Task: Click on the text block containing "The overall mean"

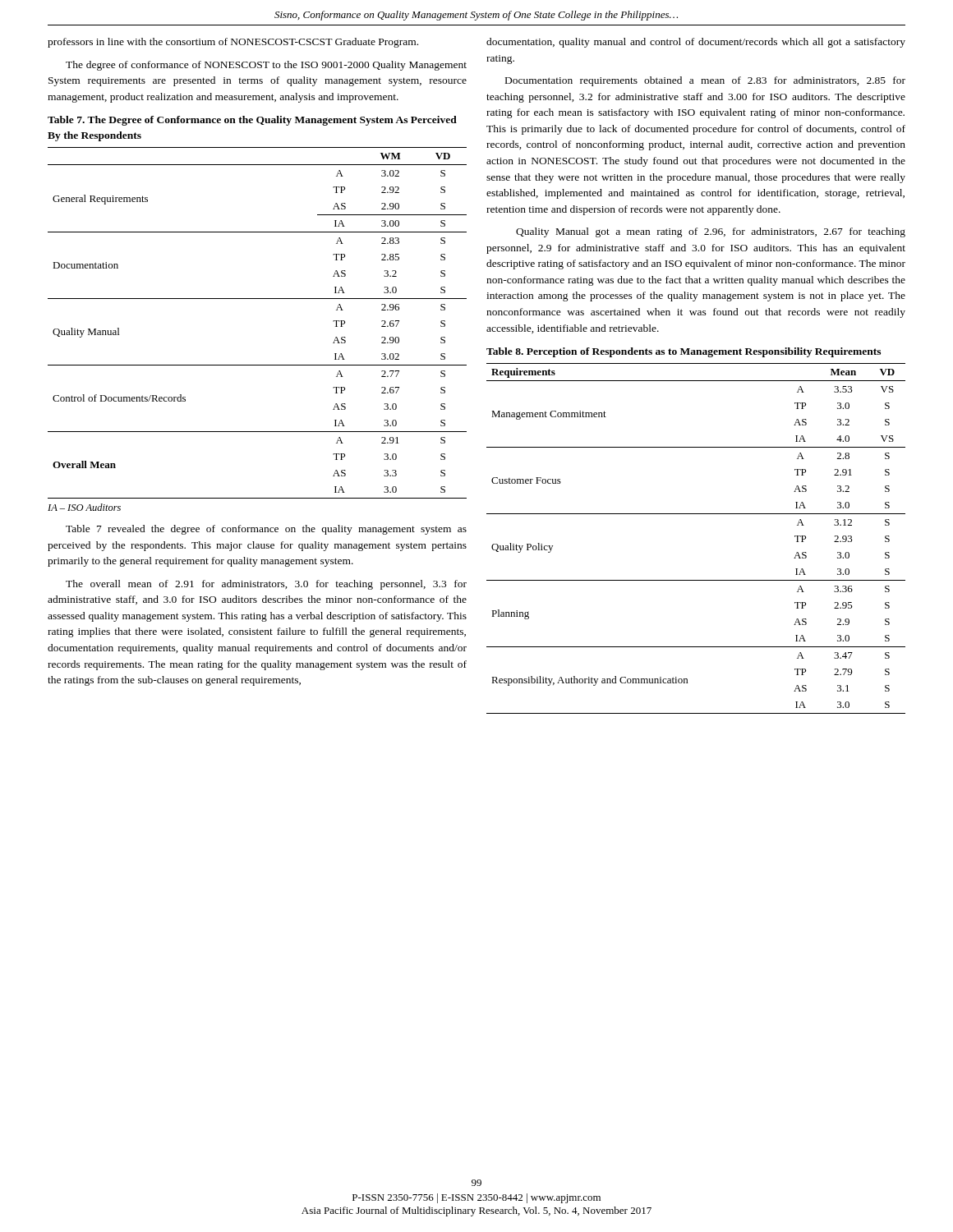Action: 257,632
